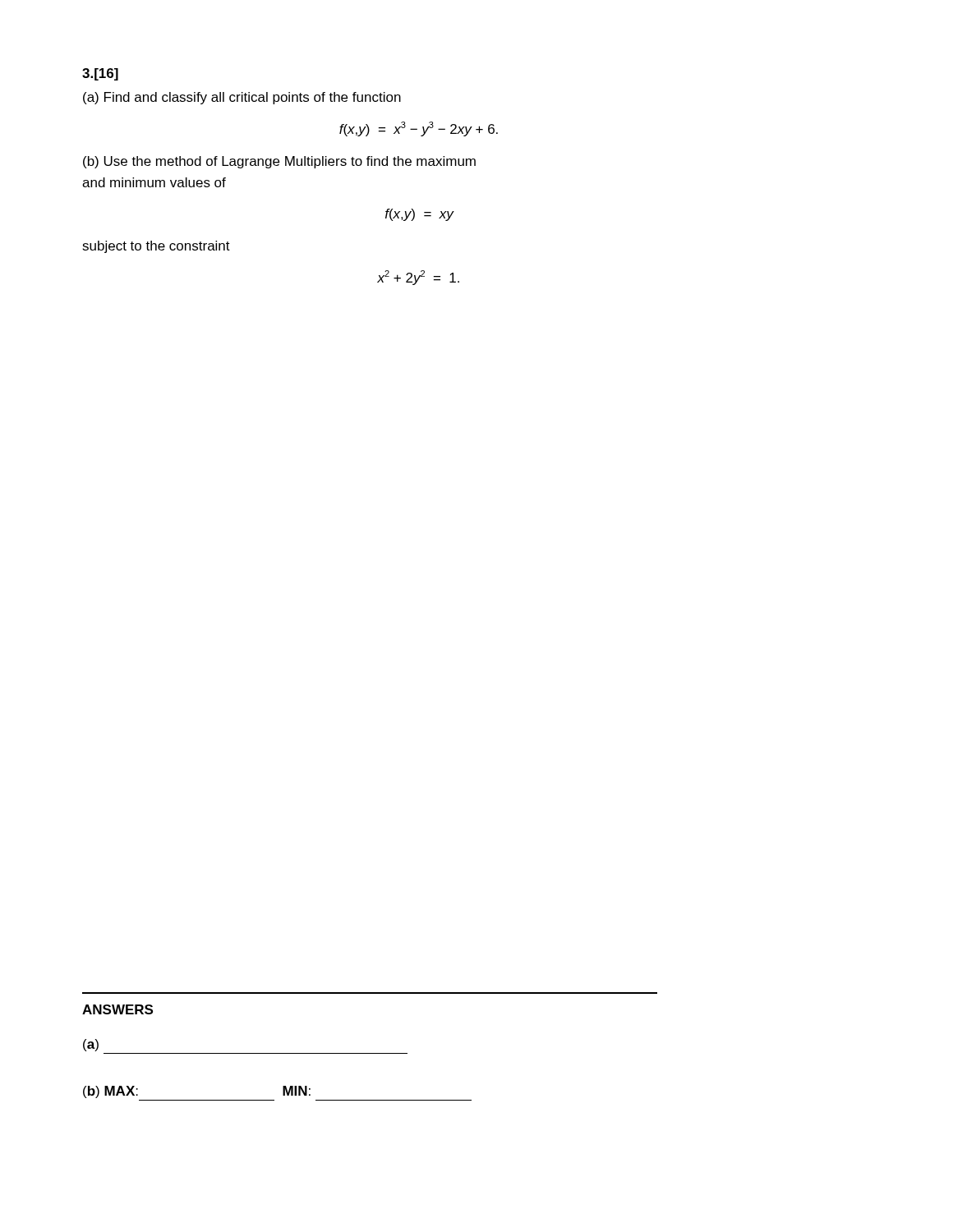
Task: Select the text starting "f(x,y) = x3 − y3"
Action: click(x=419, y=129)
